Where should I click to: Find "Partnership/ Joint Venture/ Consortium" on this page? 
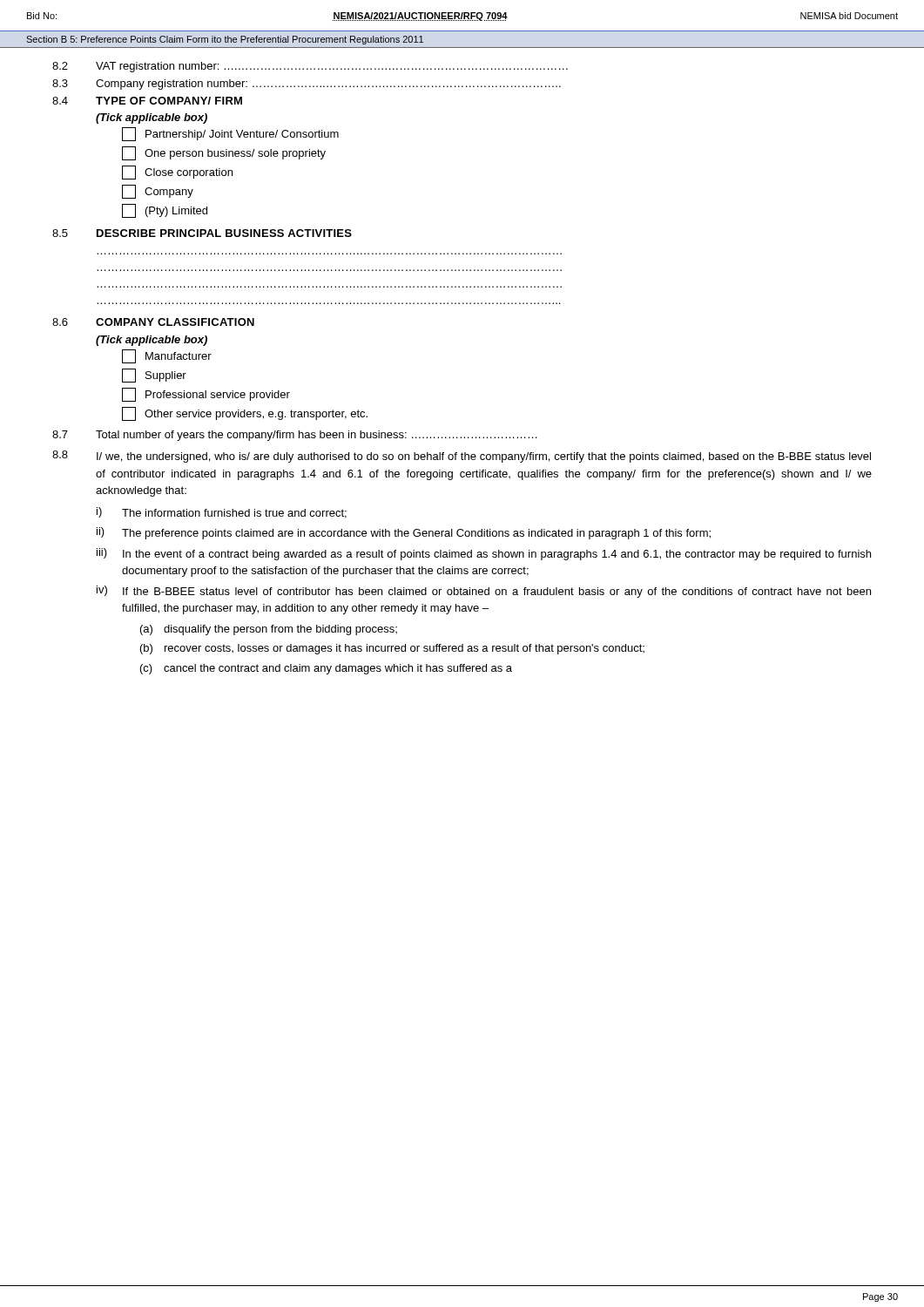(x=230, y=134)
